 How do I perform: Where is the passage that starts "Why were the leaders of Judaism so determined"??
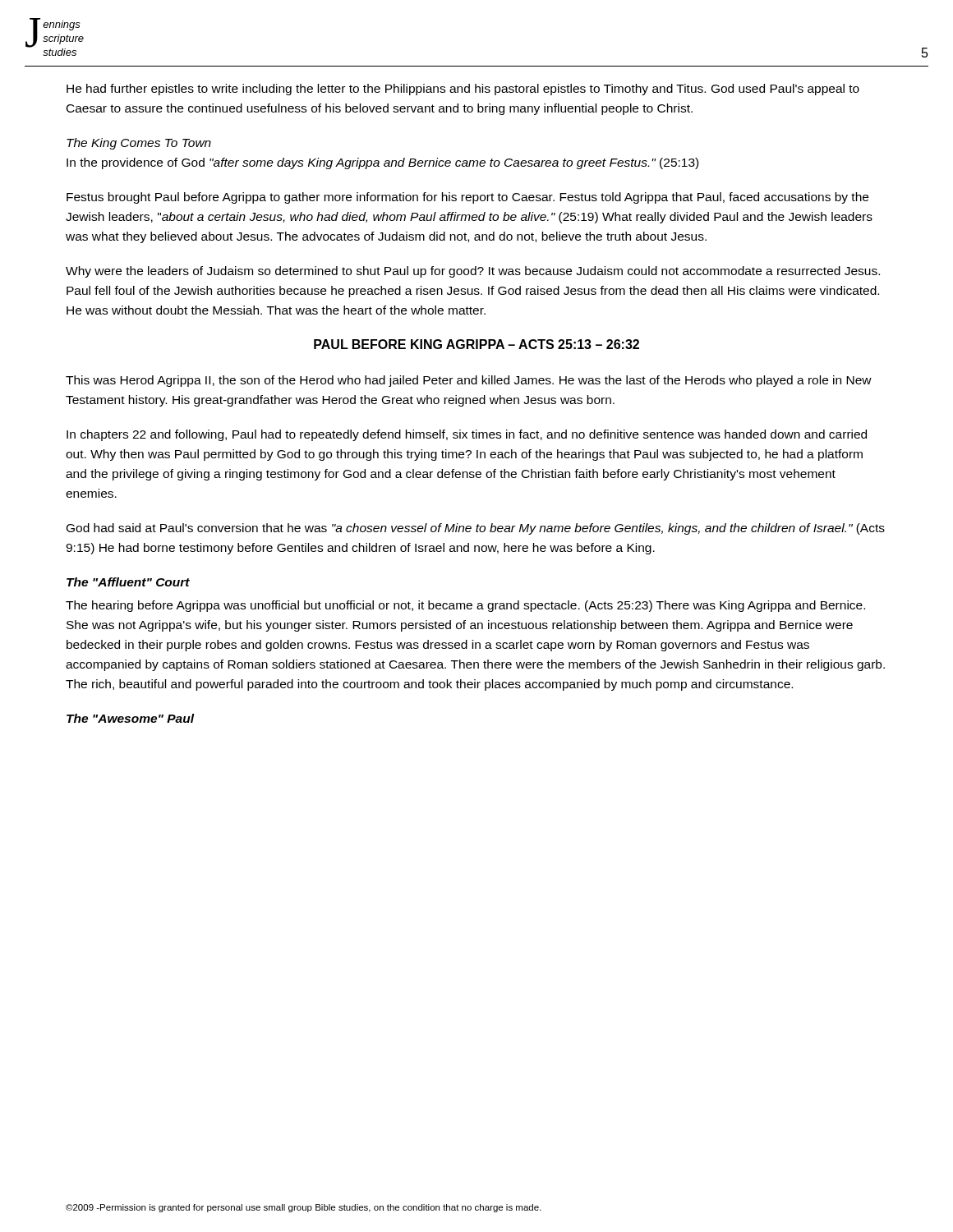pyautogui.click(x=473, y=290)
